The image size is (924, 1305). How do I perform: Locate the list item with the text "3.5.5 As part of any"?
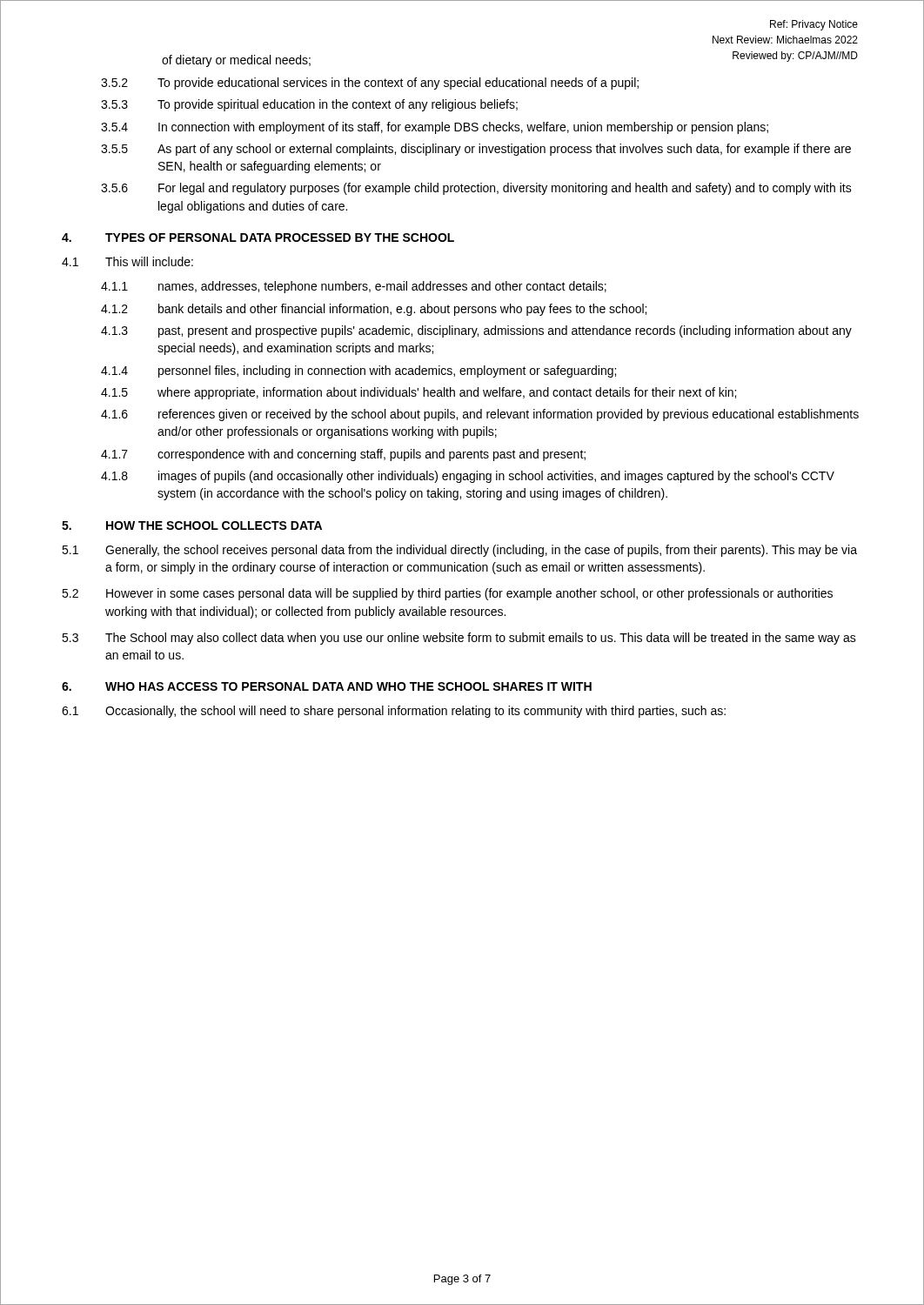(482, 158)
